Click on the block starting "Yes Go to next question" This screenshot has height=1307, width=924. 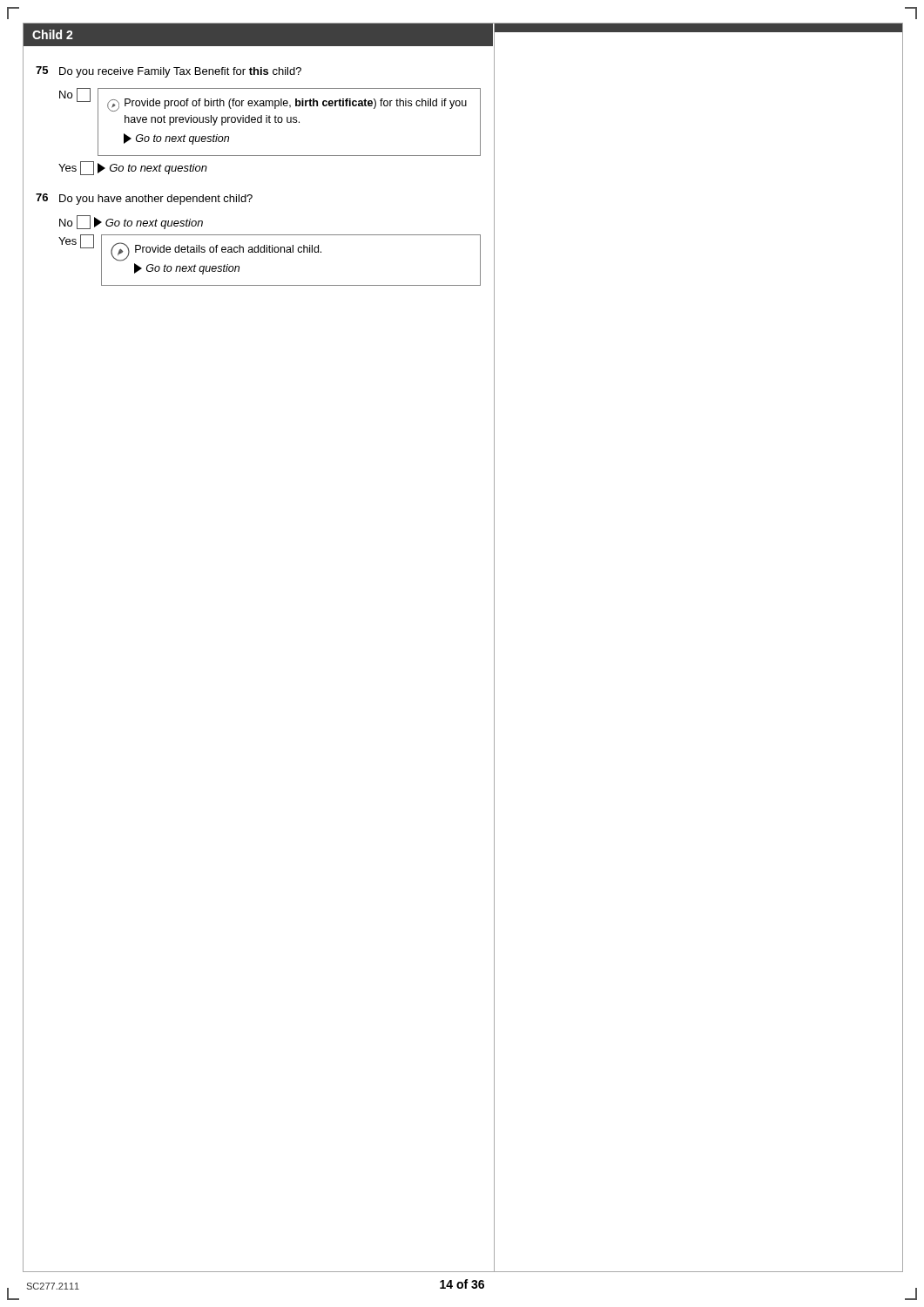coord(133,168)
